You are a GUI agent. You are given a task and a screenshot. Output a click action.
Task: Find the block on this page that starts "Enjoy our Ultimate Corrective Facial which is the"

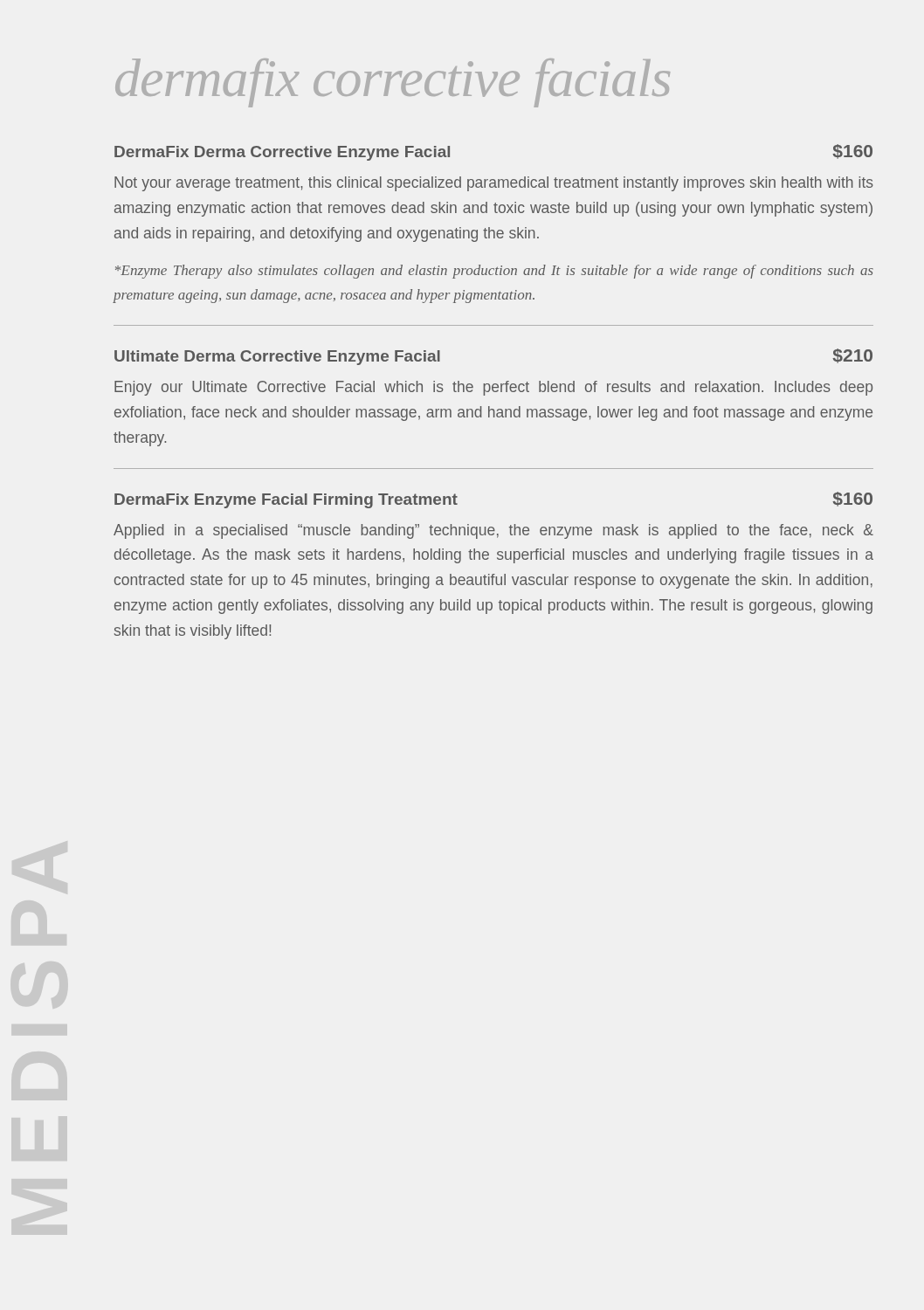tap(493, 412)
